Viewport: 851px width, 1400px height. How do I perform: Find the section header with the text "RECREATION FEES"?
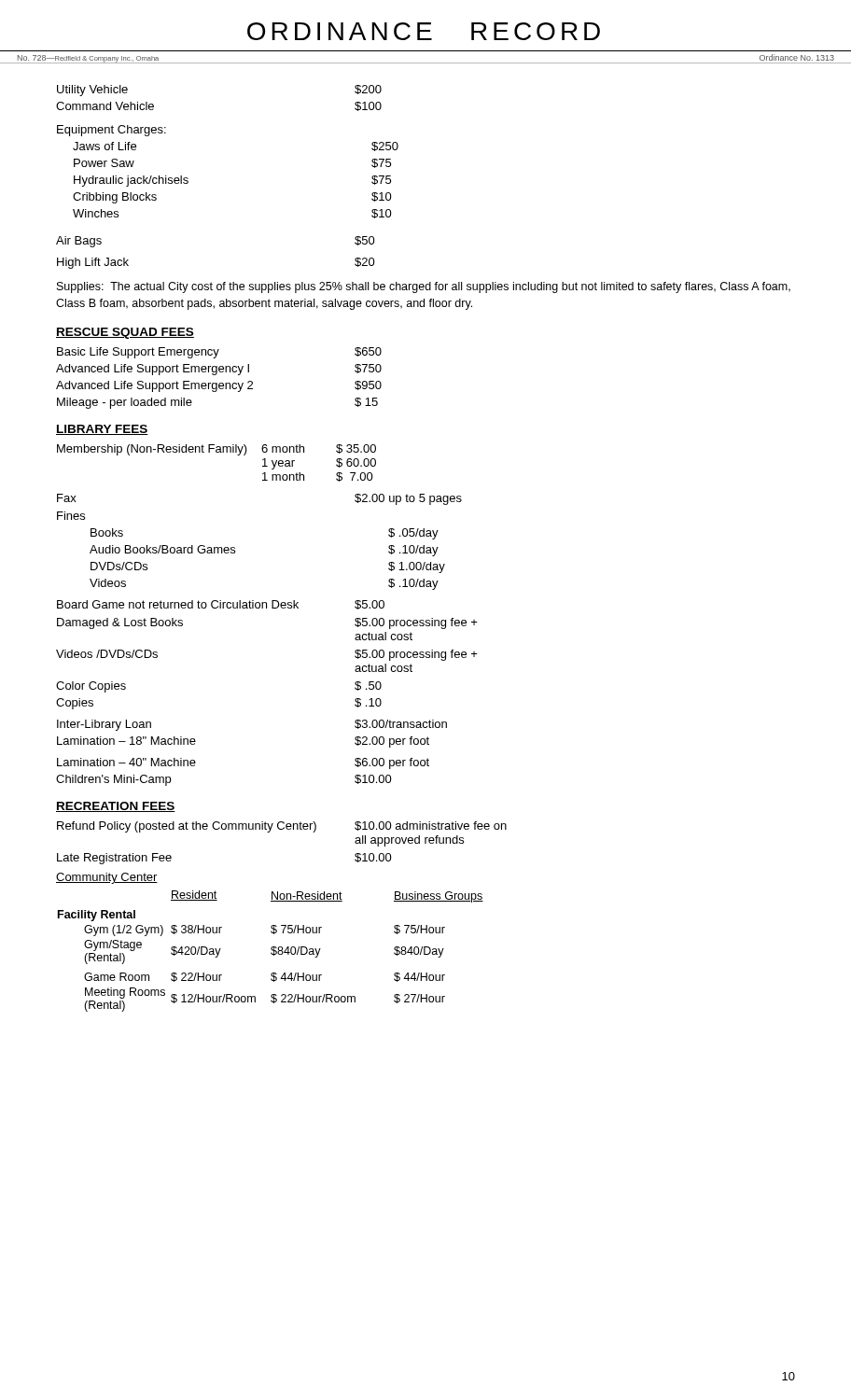tap(115, 806)
